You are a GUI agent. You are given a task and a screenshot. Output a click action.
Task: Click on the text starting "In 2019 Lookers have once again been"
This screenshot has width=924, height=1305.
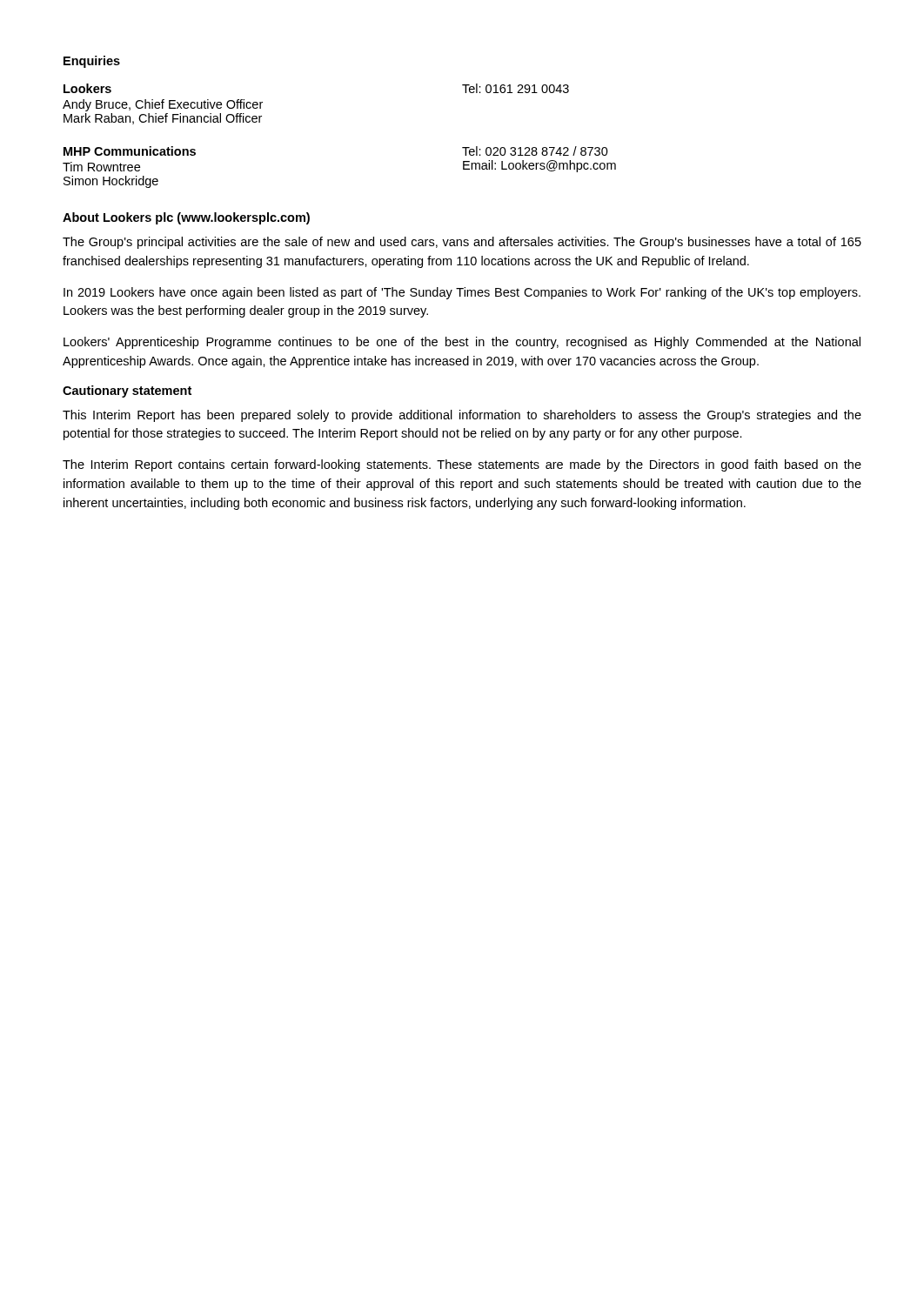click(462, 301)
